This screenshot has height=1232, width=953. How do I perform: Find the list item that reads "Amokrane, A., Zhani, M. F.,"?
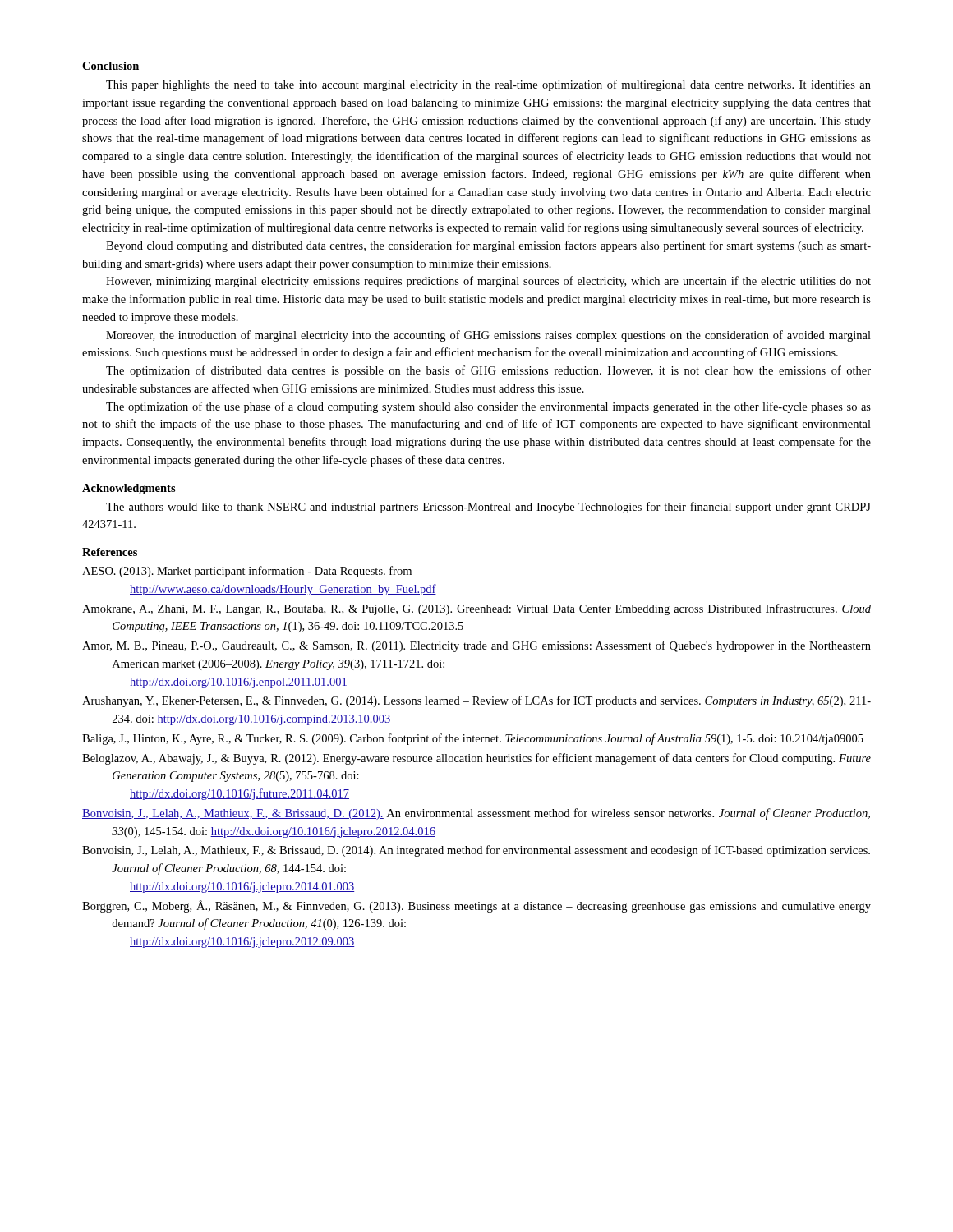pos(476,617)
